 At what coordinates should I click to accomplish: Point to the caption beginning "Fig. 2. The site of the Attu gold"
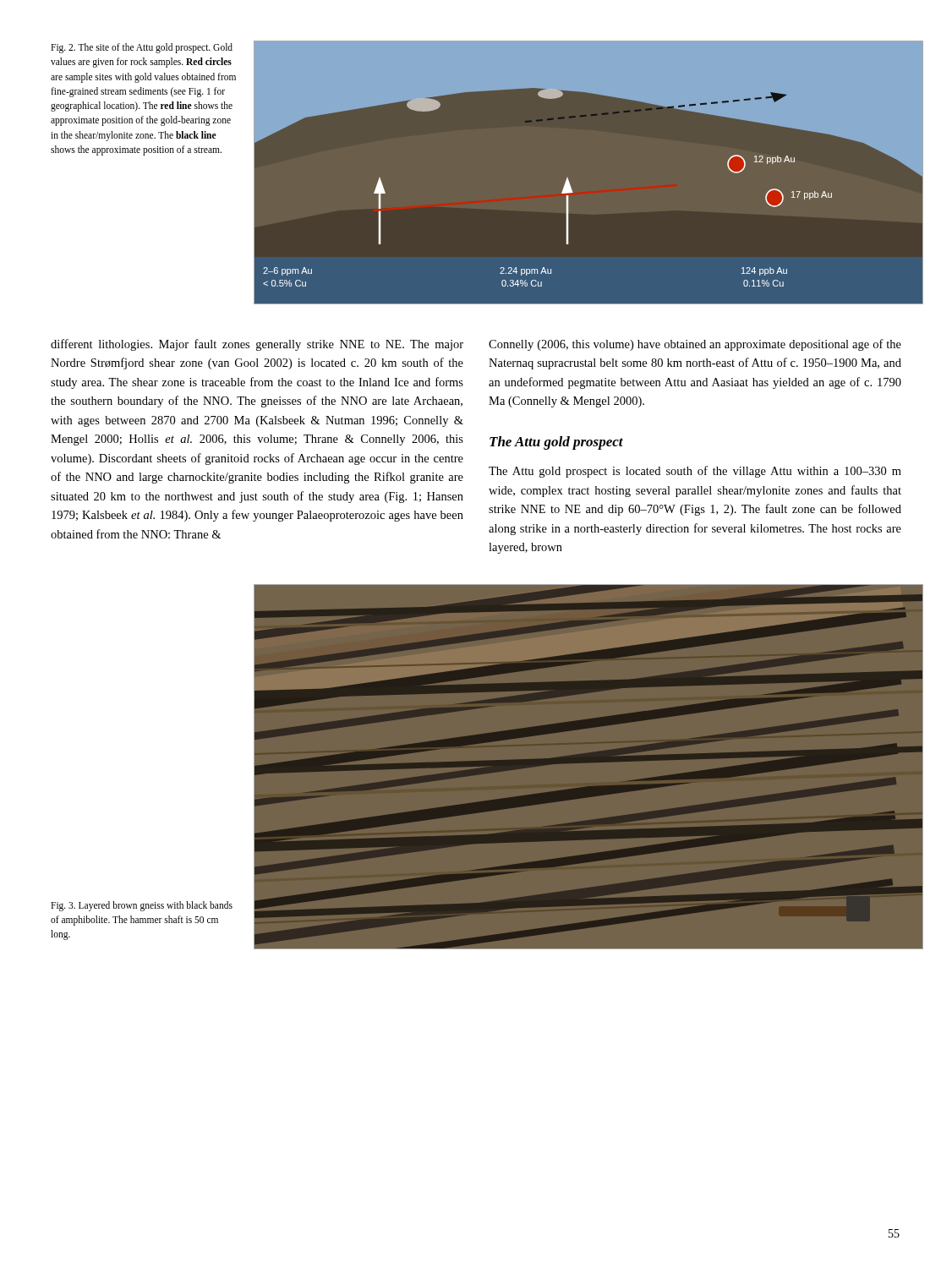[143, 98]
